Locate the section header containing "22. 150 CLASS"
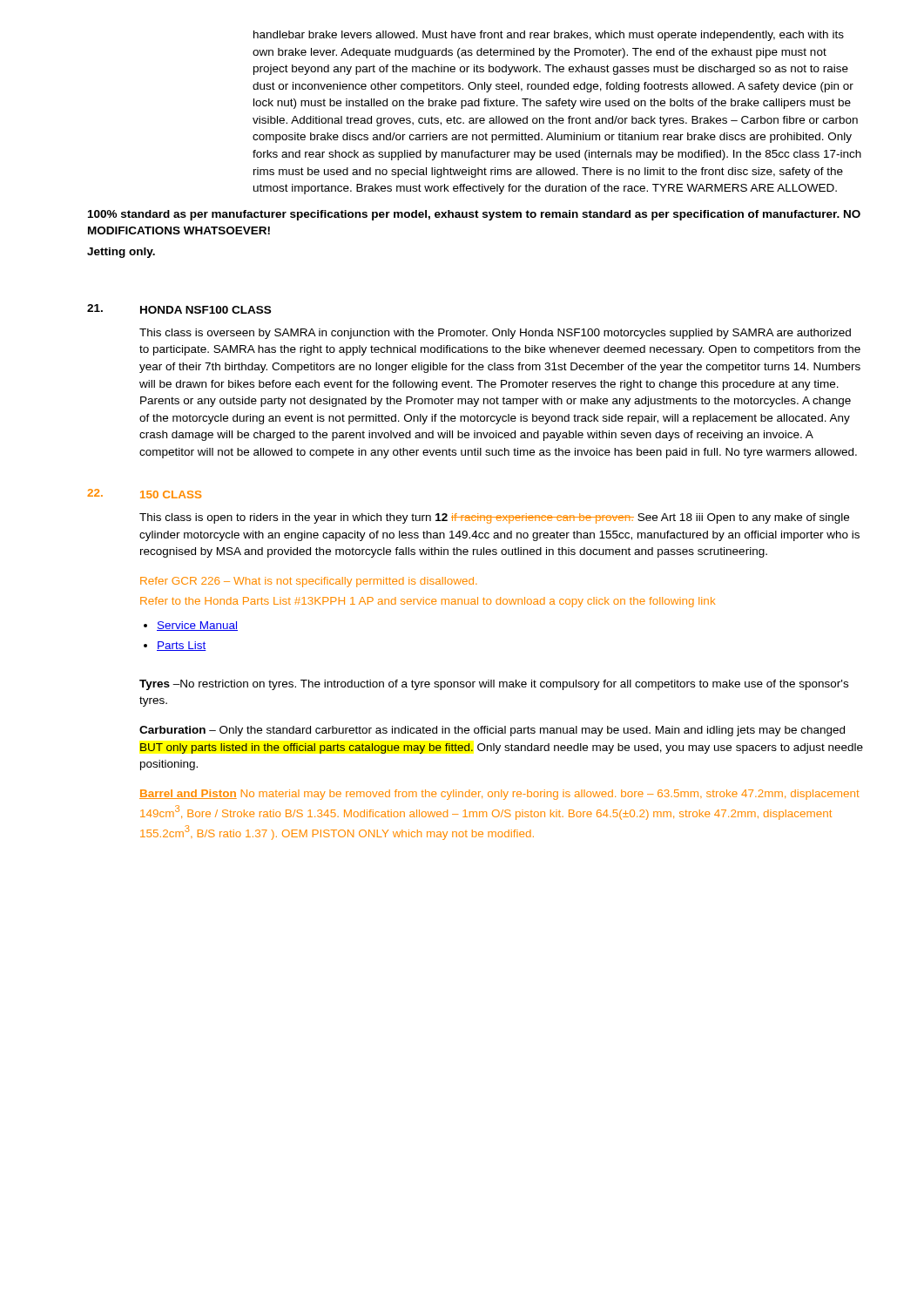This screenshot has width=924, height=1307. point(144,494)
